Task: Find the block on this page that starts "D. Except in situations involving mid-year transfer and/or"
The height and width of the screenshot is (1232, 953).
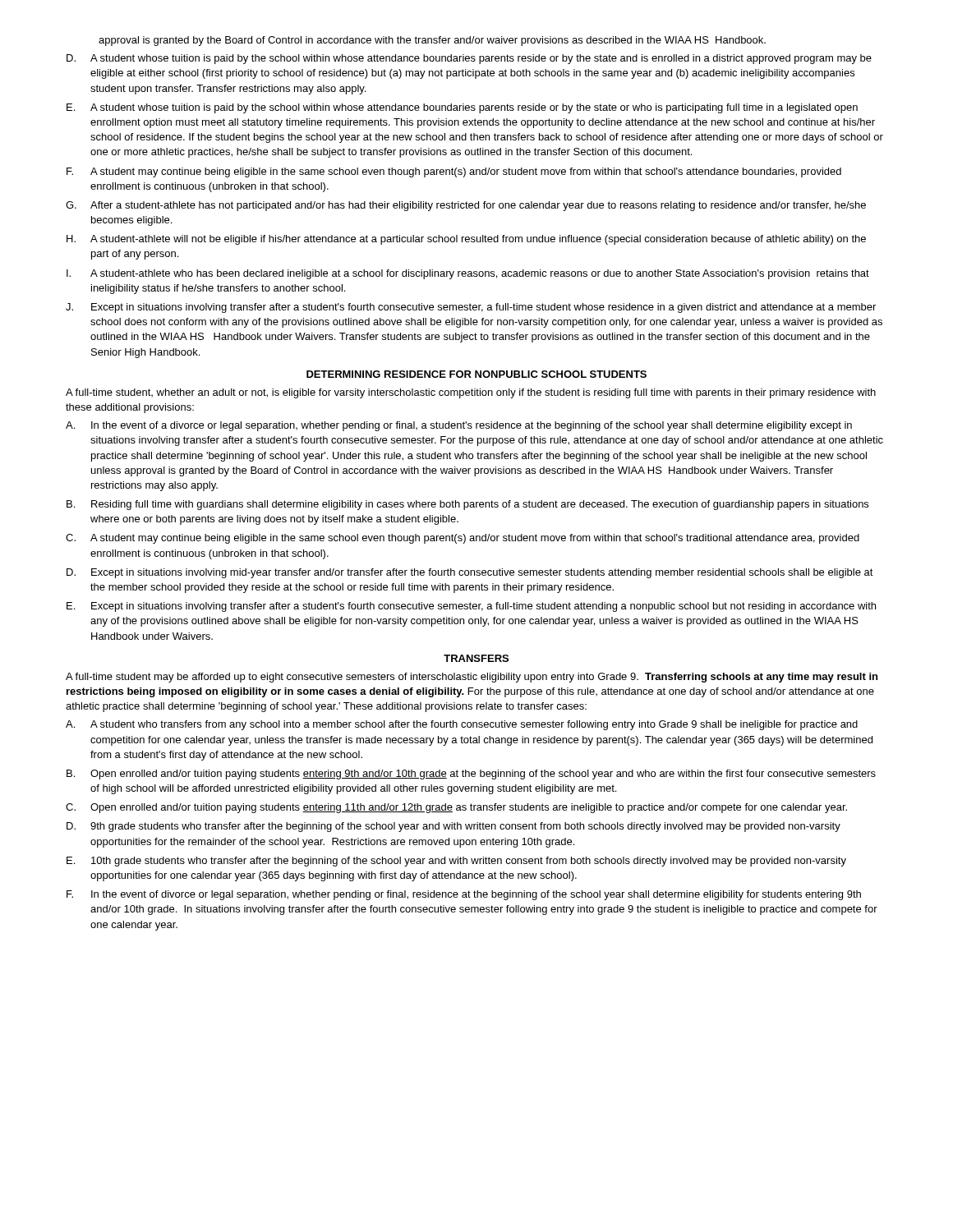Action: (476, 580)
